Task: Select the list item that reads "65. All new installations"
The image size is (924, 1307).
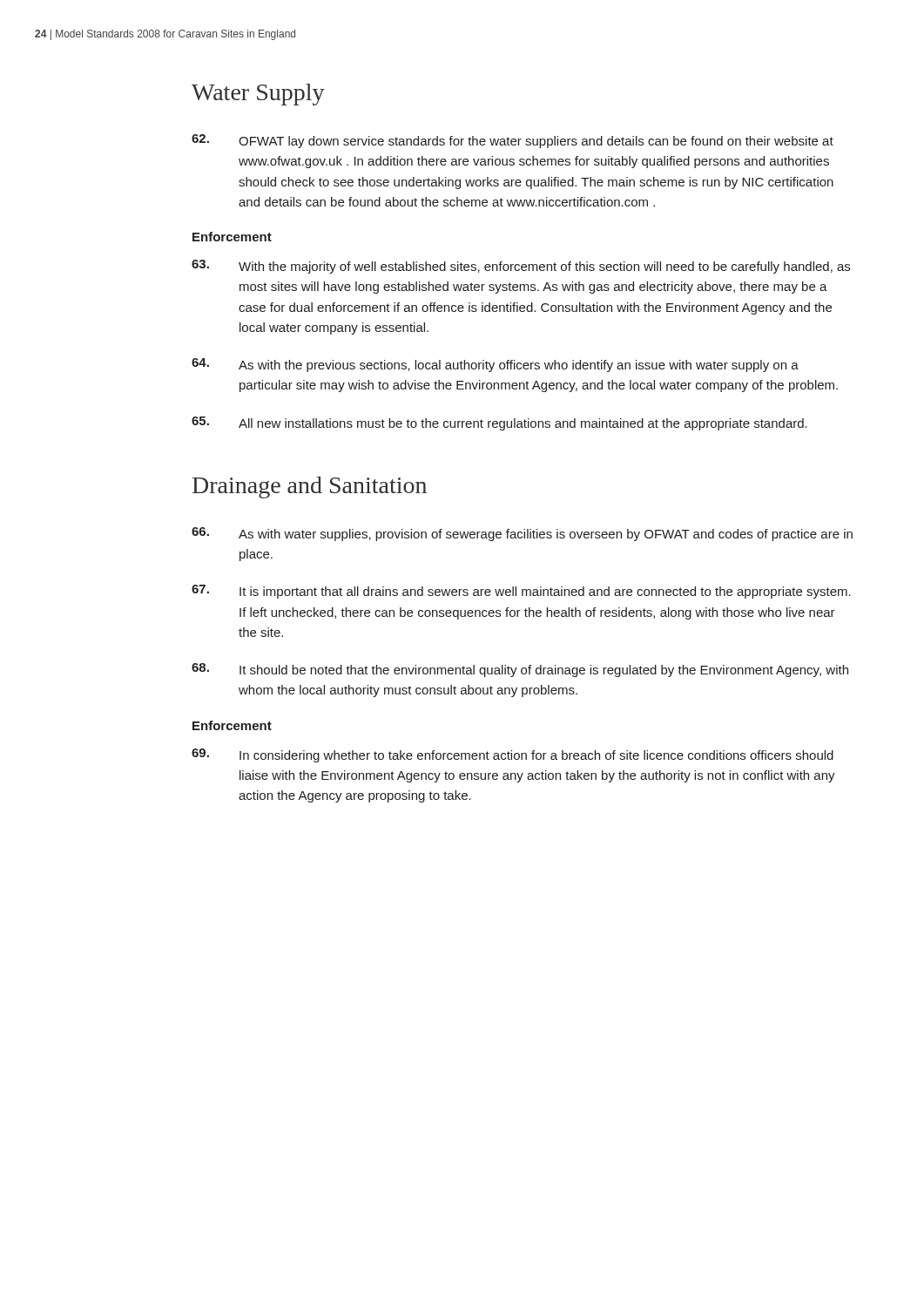Action: click(x=500, y=423)
